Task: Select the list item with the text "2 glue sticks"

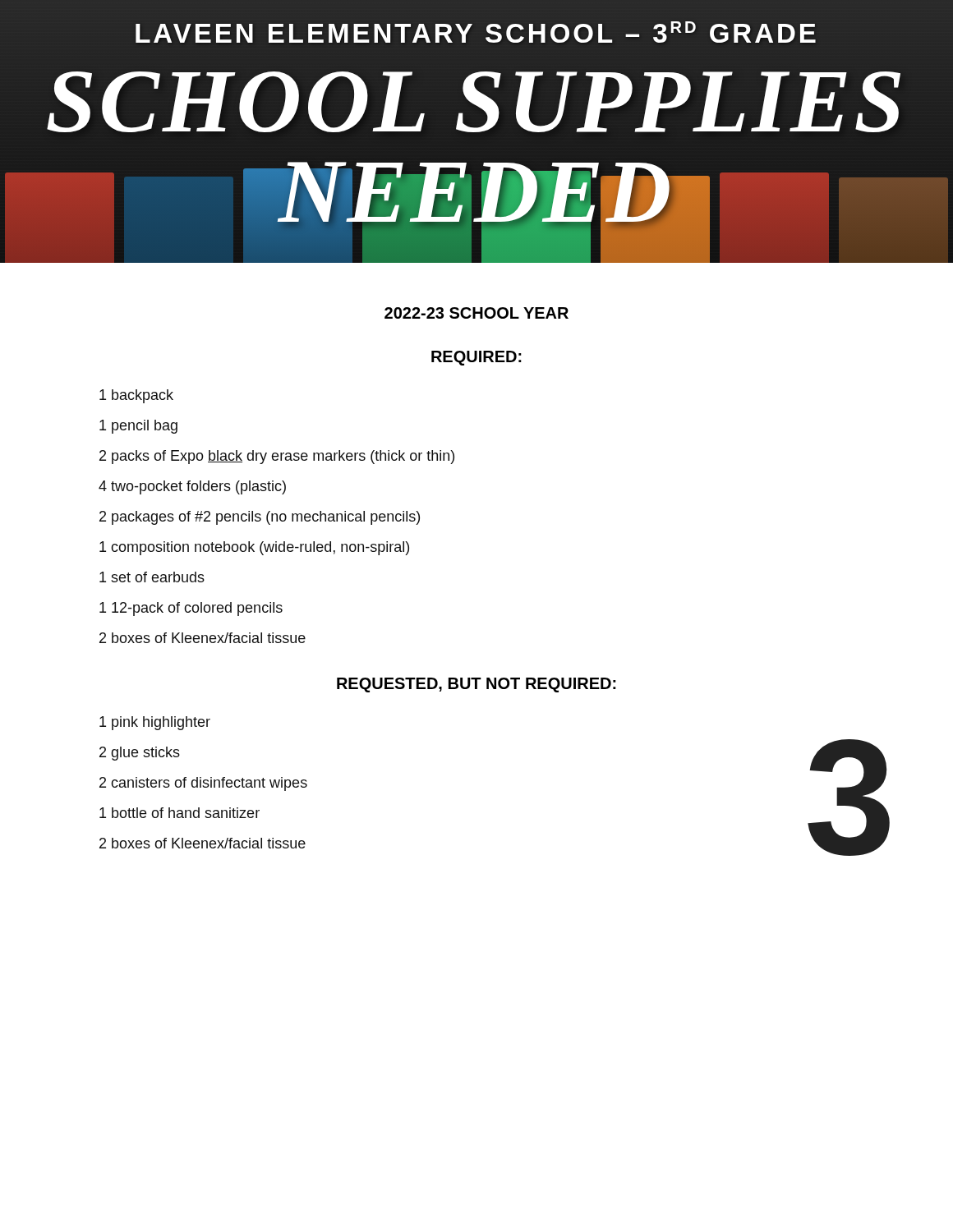Action: click(139, 752)
